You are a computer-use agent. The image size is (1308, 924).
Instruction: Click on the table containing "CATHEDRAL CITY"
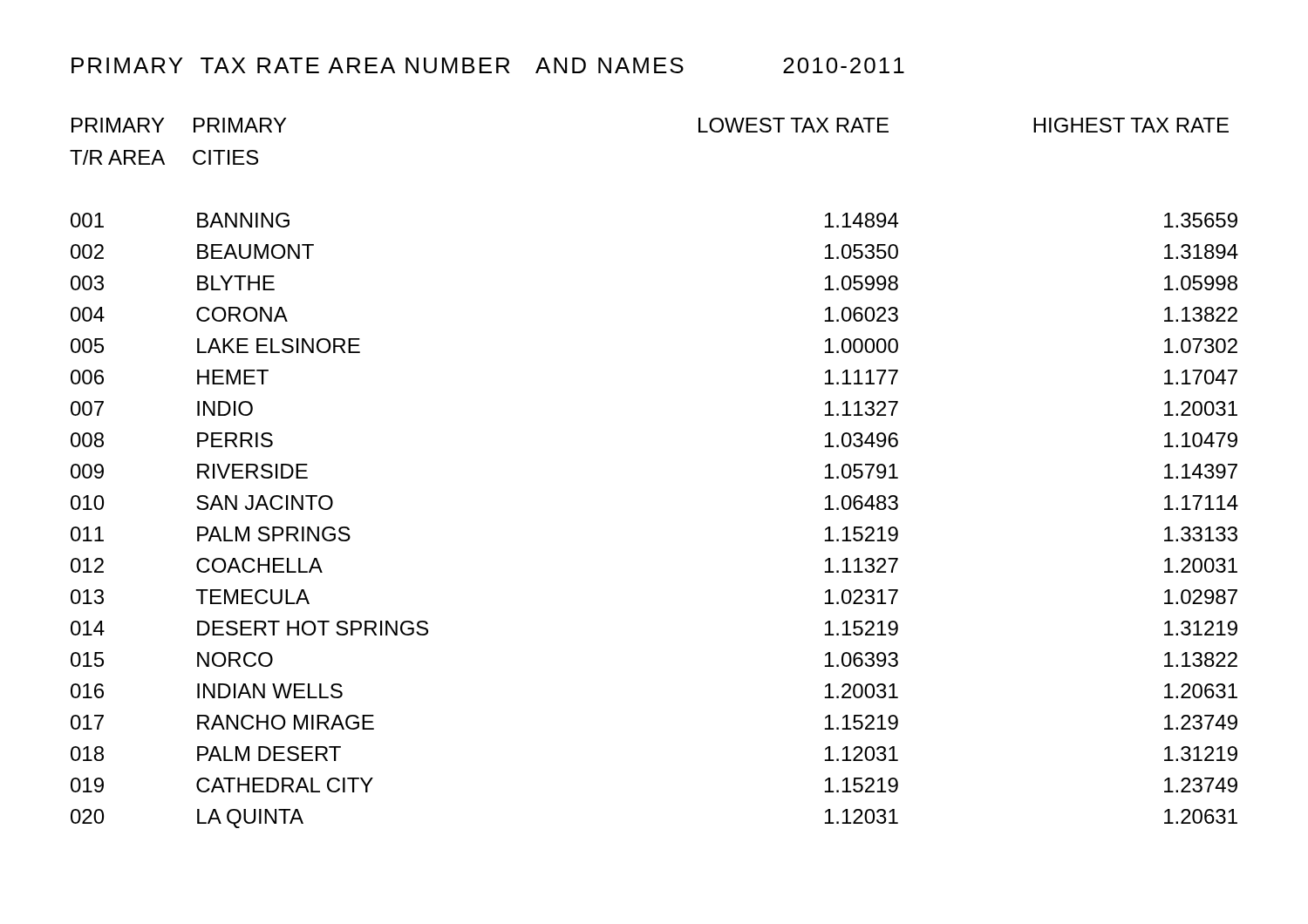(654, 519)
